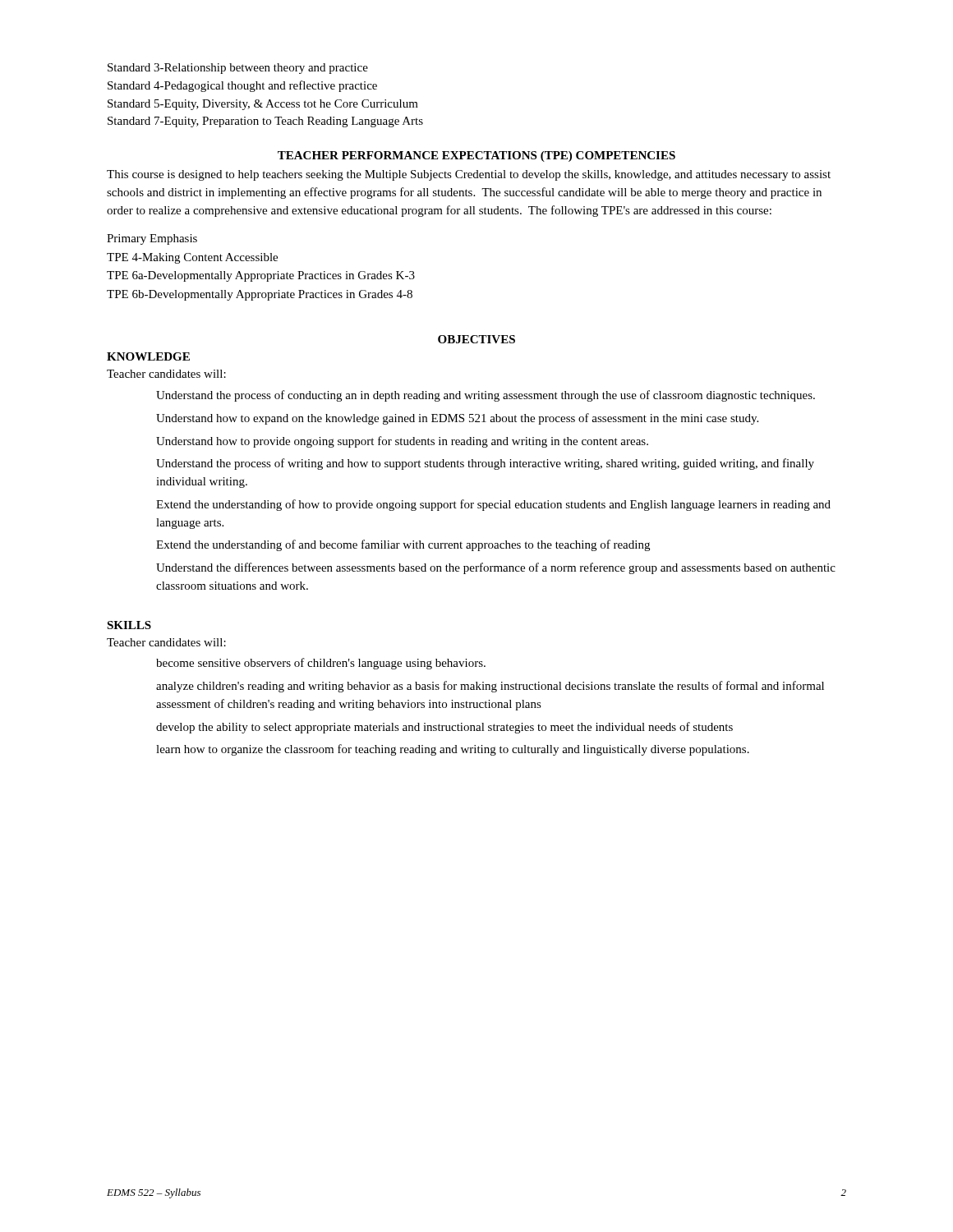Viewport: 953px width, 1232px height.
Task: Locate the element starting "This course is designed to help teachers seeking"
Action: 469,192
